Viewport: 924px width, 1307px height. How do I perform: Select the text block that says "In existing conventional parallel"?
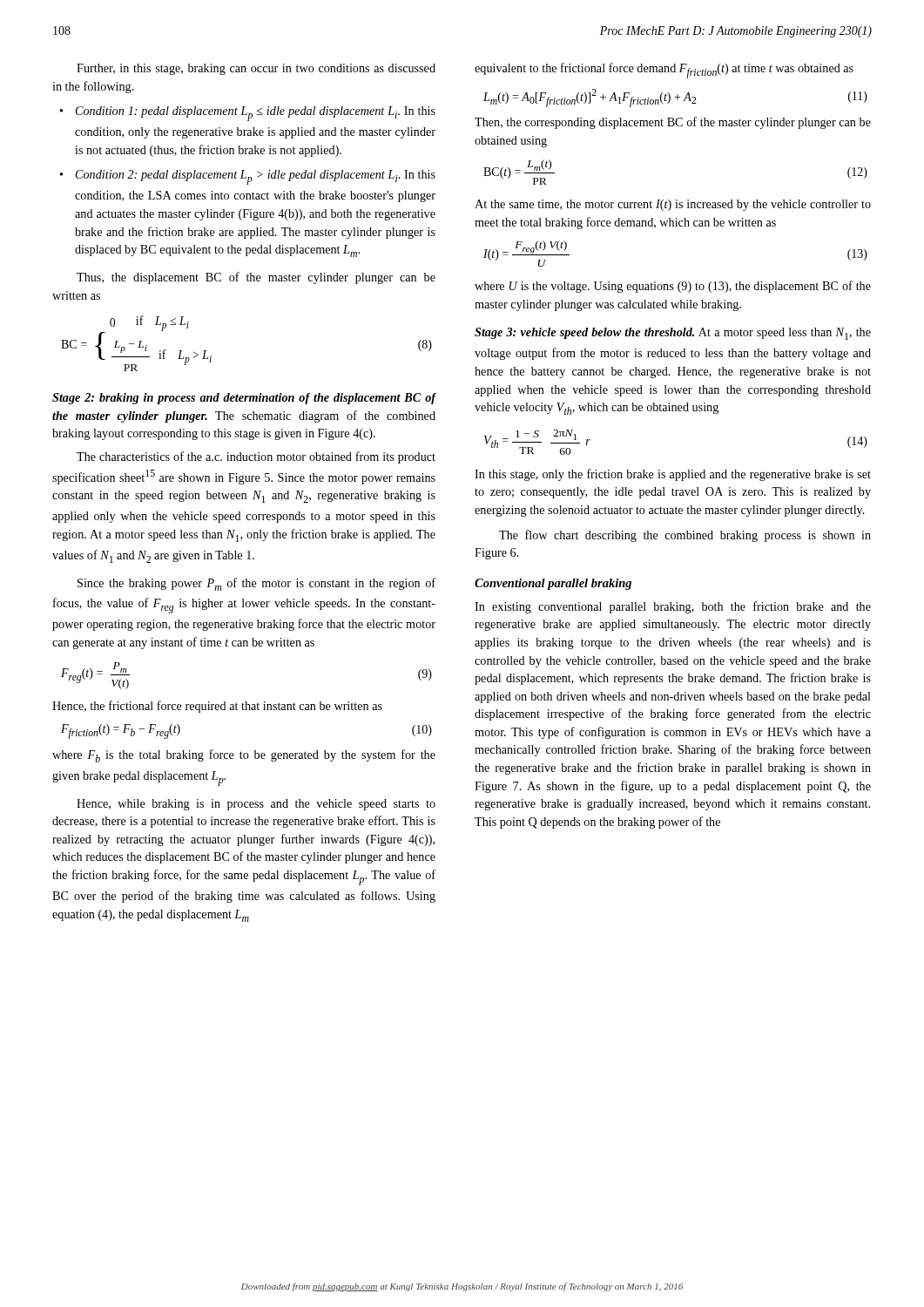coord(673,714)
